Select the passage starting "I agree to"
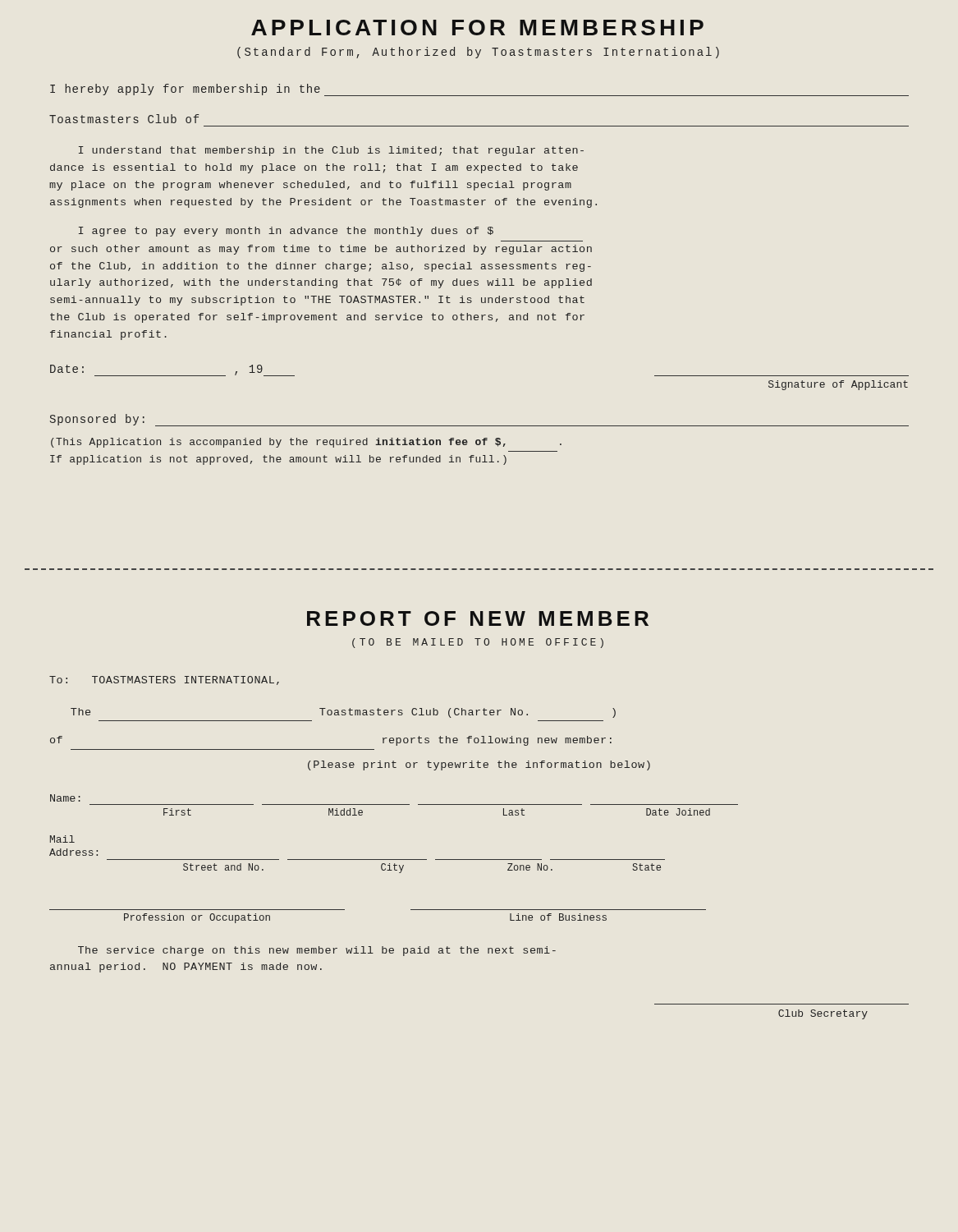The image size is (958, 1232). [x=321, y=282]
